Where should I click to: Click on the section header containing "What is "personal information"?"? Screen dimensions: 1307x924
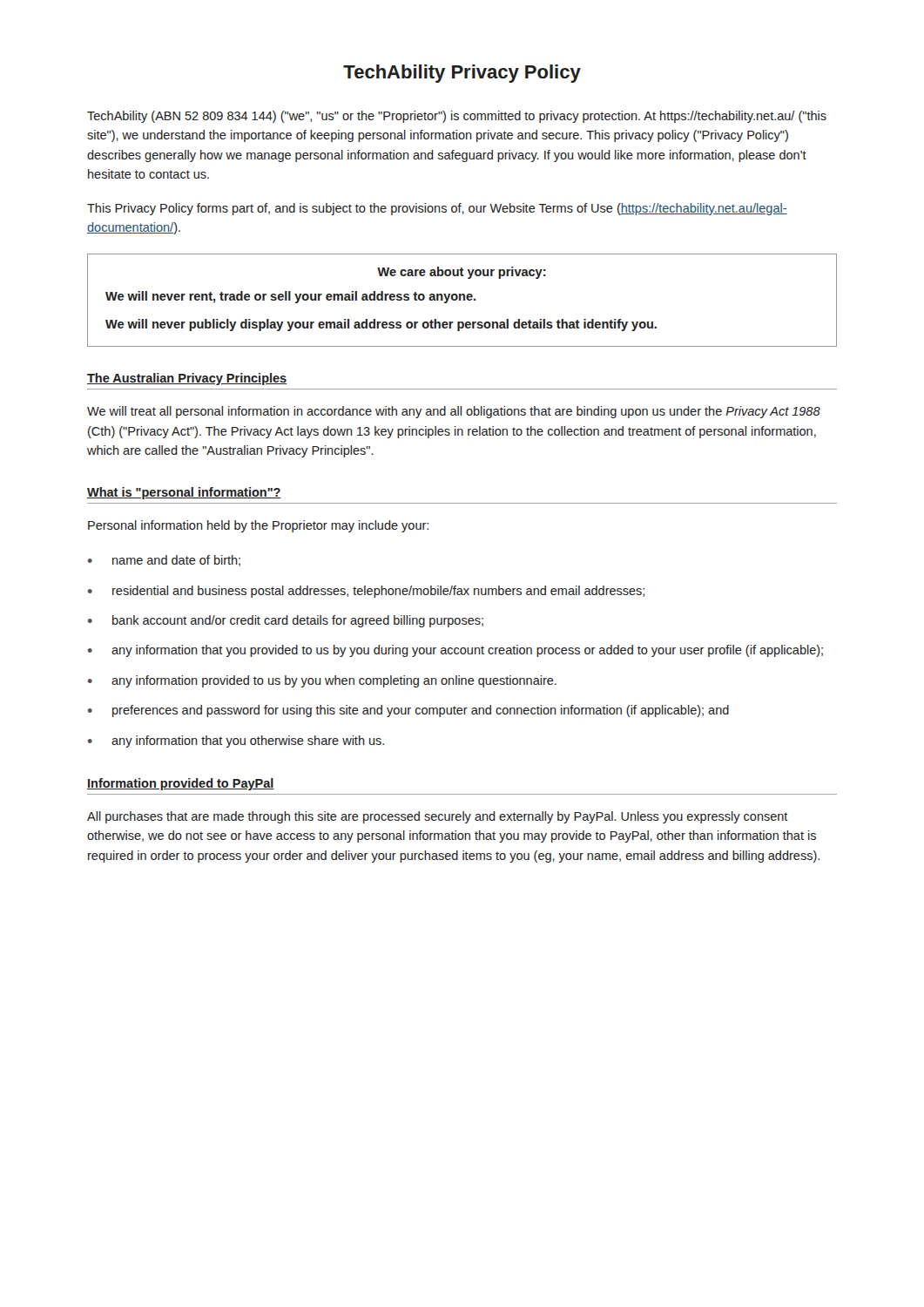pos(184,492)
